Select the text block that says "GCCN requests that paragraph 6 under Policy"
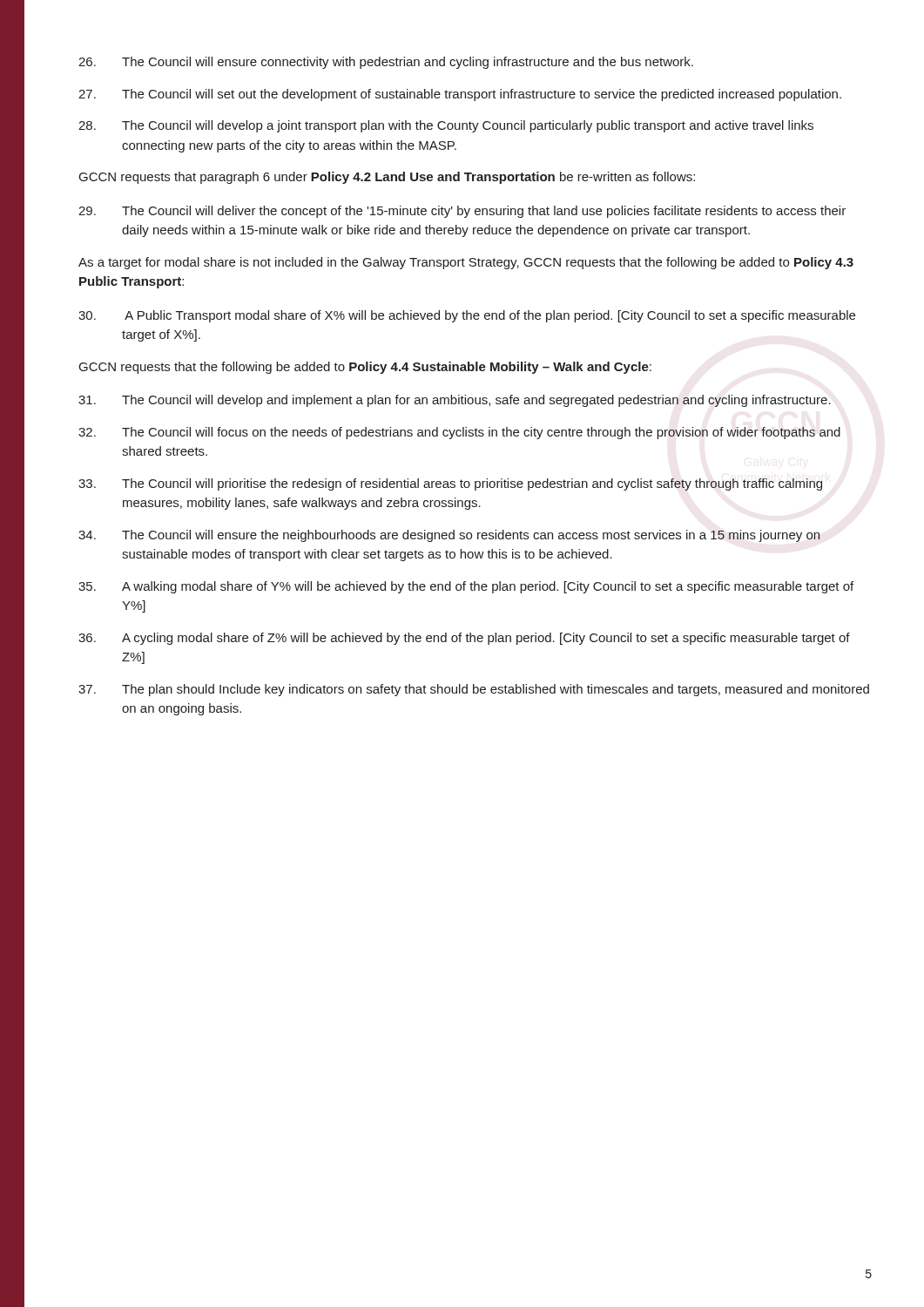Image resolution: width=924 pixels, height=1307 pixels. (x=387, y=176)
